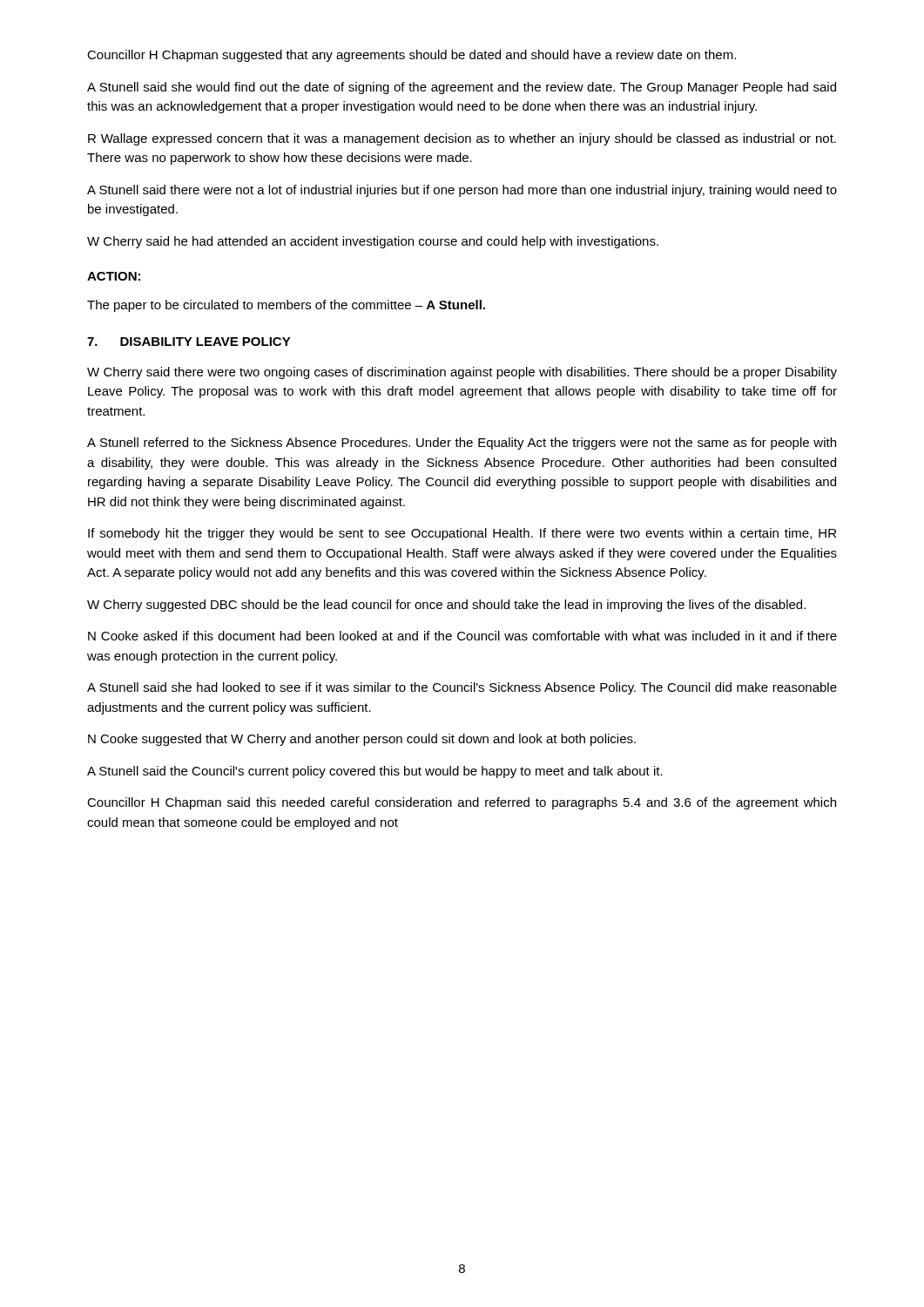Where is the passage that starts "If somebody hit the trigger they would be"?
The image size is (924, 1307).
(x=462, y=553)
